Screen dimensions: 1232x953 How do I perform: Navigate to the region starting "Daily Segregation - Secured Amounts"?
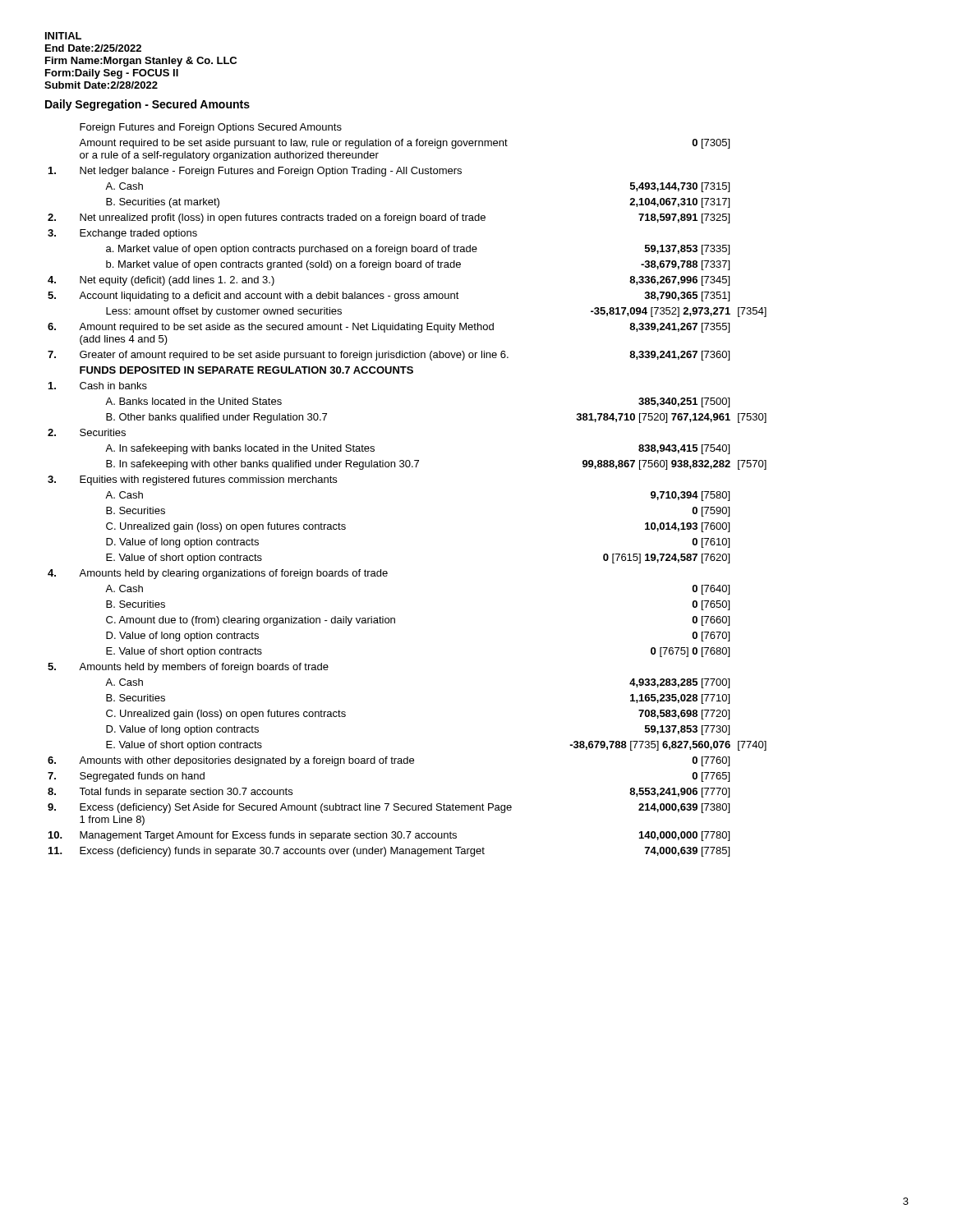(147, 104)
